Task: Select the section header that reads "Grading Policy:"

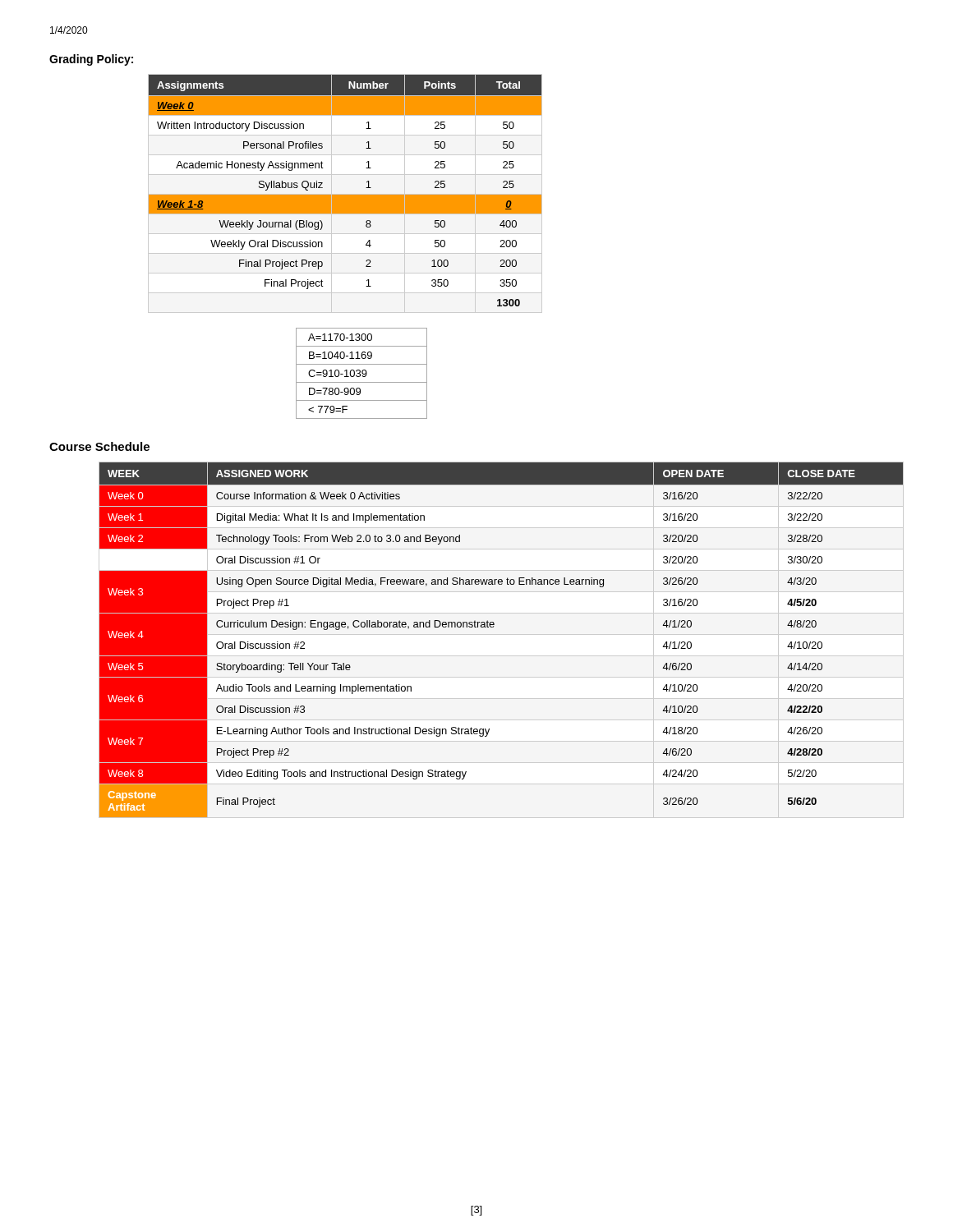Action: 92,59
